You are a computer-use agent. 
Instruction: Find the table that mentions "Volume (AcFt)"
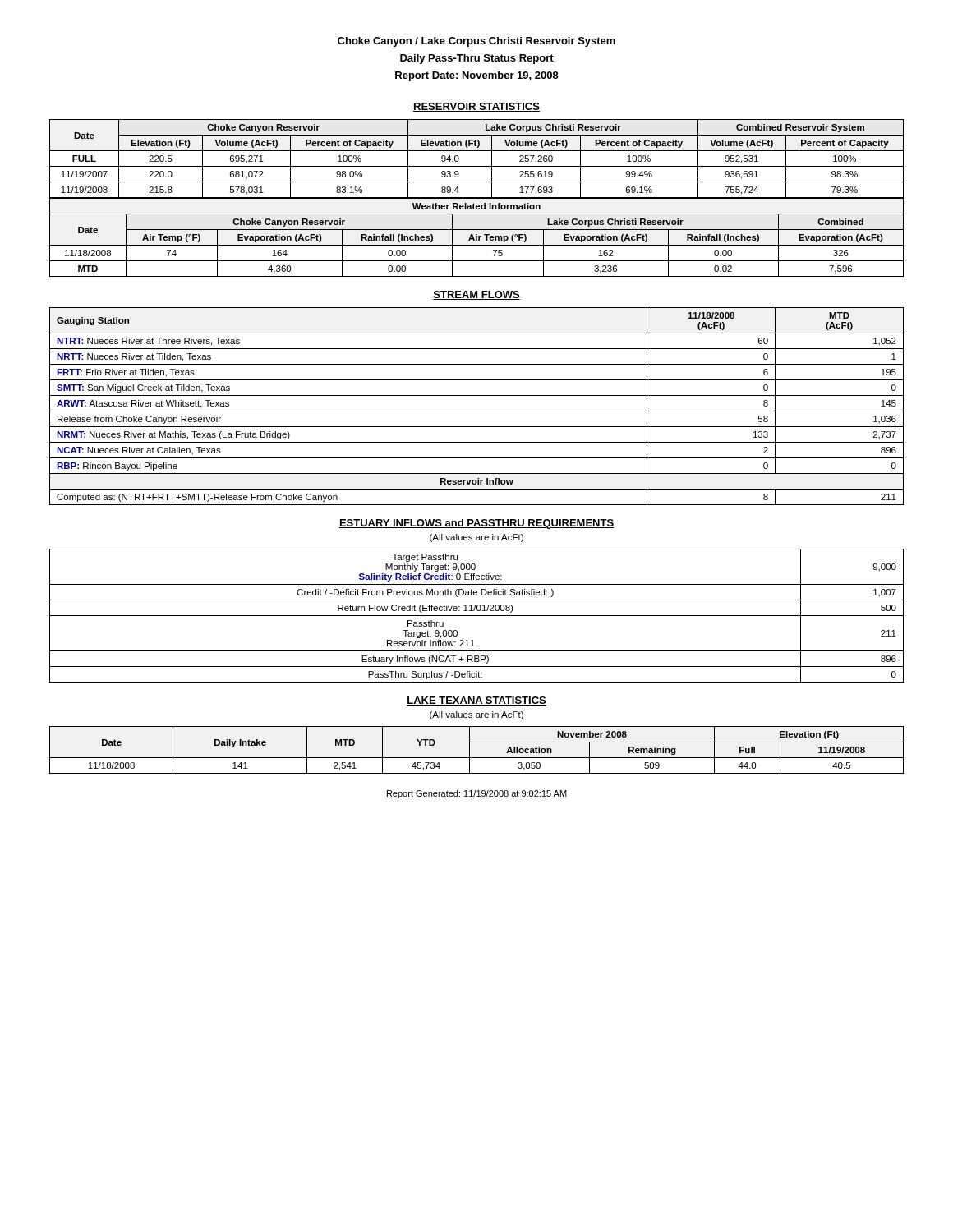476,198
